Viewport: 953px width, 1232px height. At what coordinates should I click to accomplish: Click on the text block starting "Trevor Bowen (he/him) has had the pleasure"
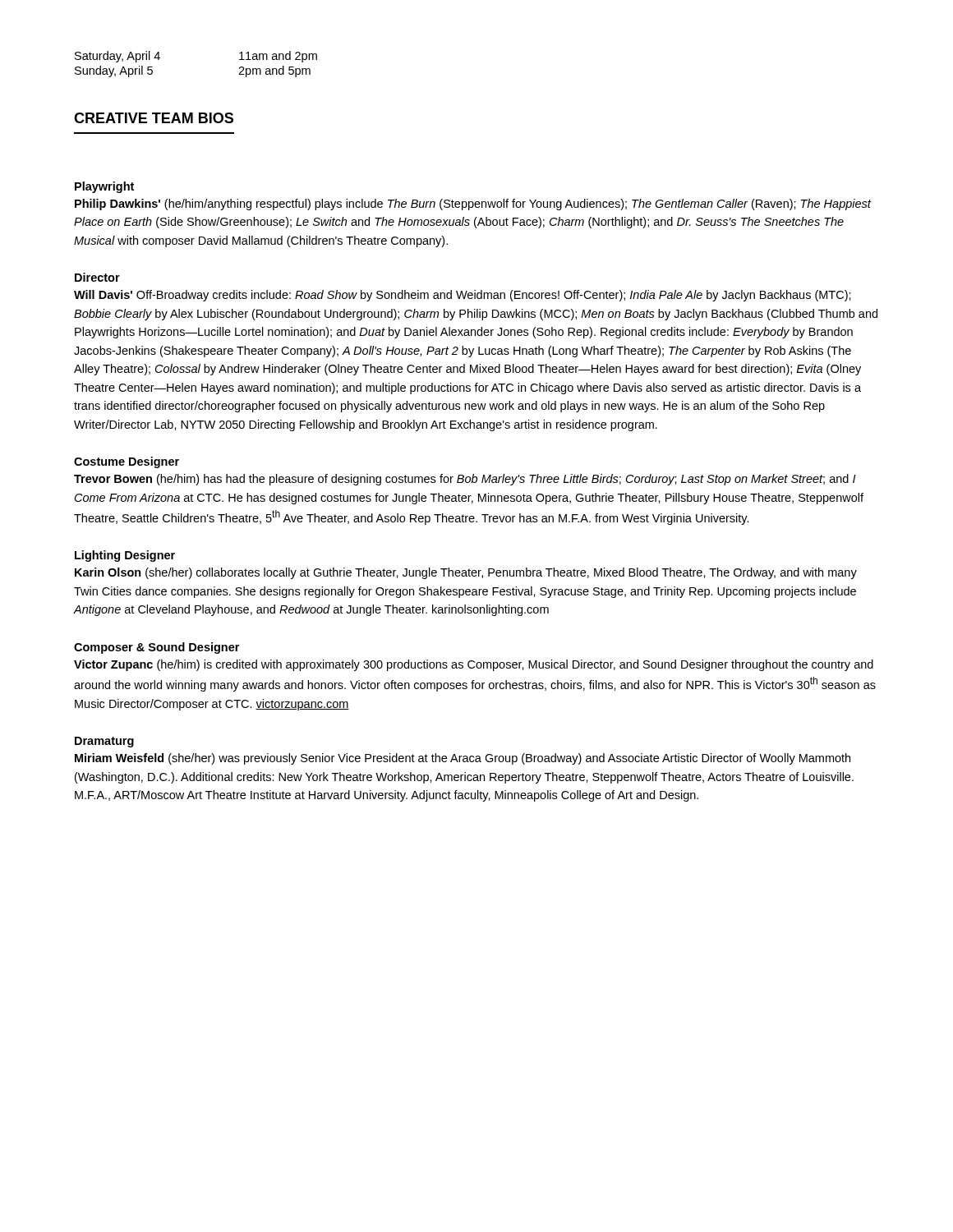(x=476, y=499)
